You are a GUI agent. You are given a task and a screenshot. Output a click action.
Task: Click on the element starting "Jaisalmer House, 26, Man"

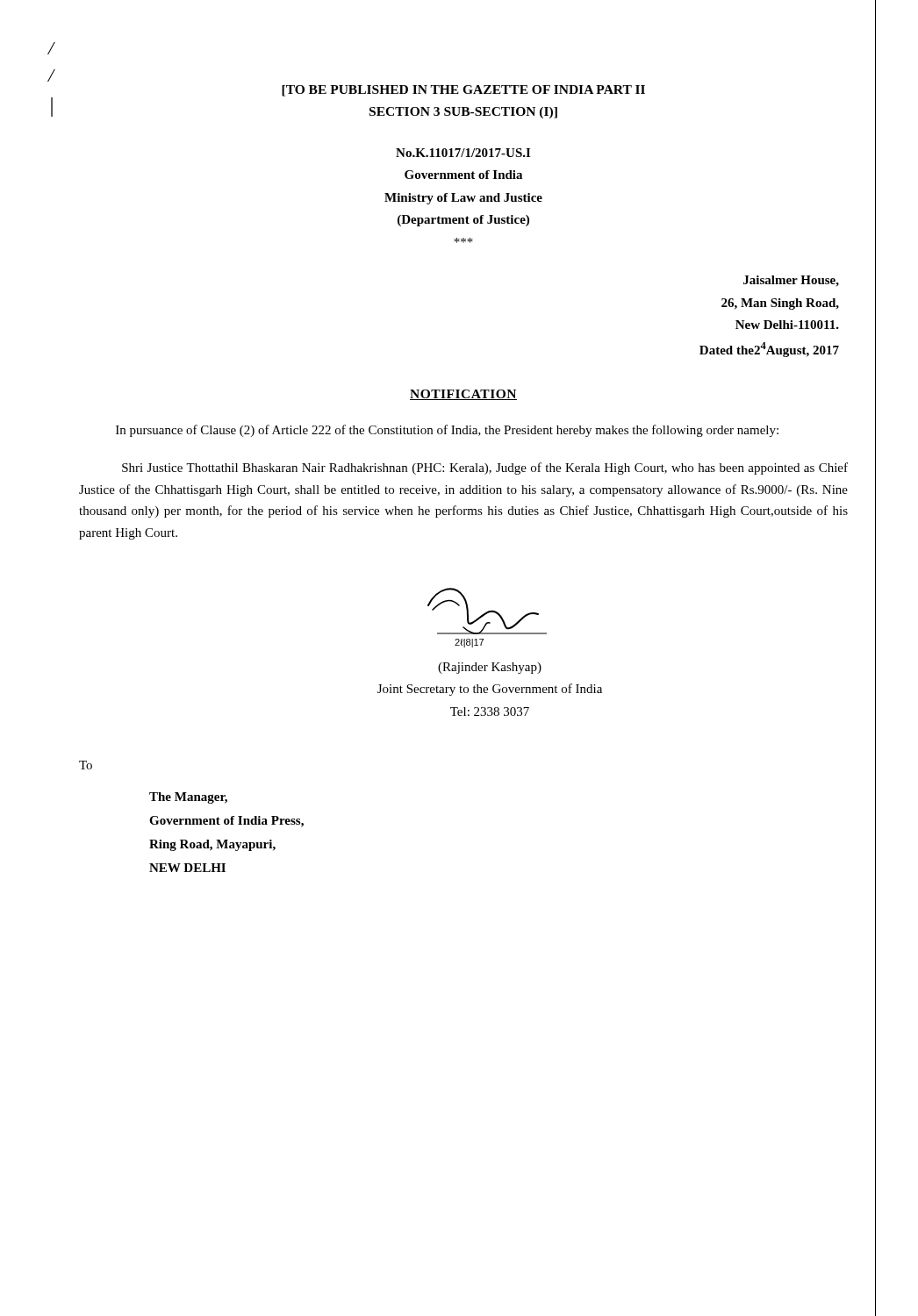(769, 315)
